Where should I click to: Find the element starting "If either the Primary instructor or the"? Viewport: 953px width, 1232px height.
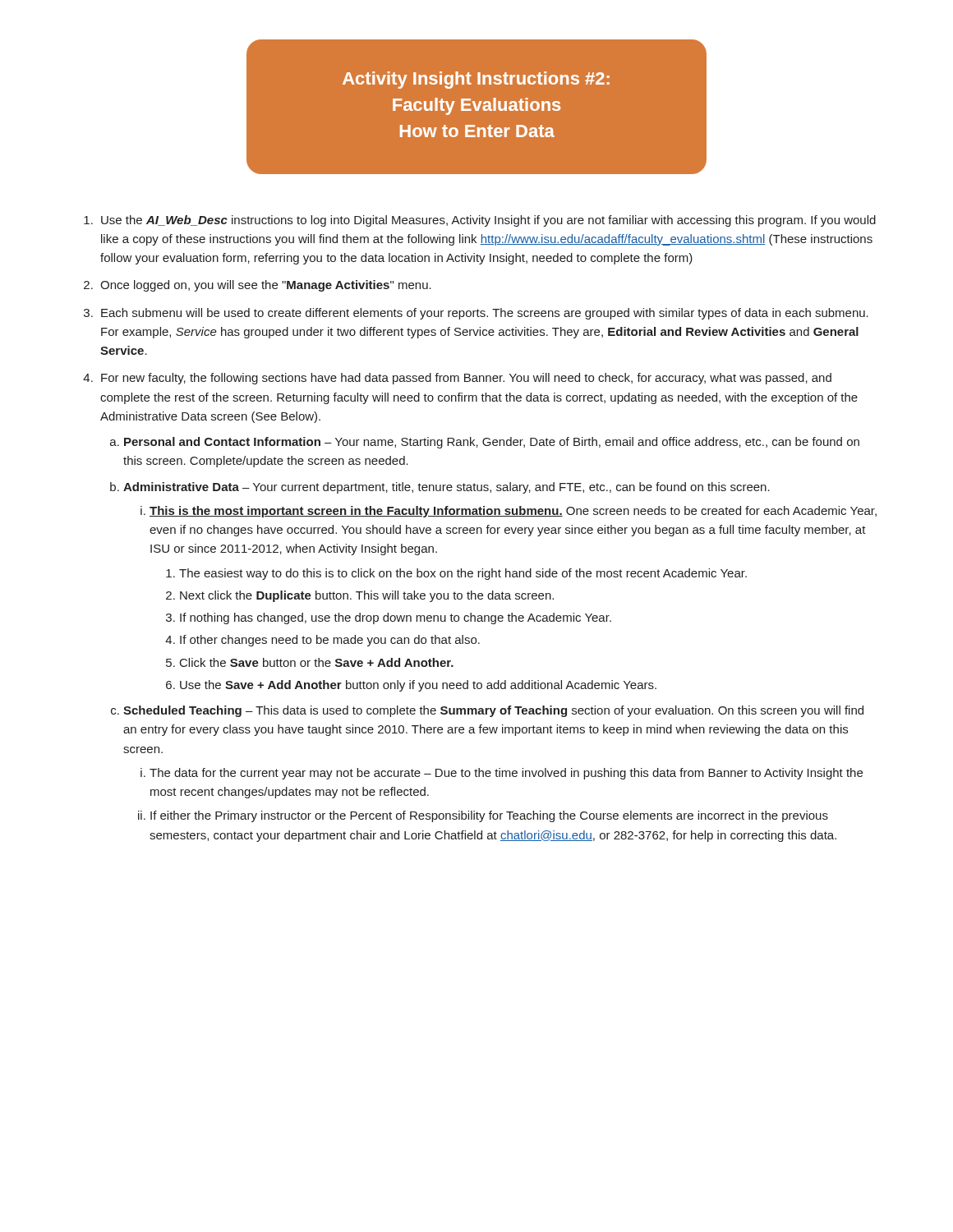[x=494, y=825]
